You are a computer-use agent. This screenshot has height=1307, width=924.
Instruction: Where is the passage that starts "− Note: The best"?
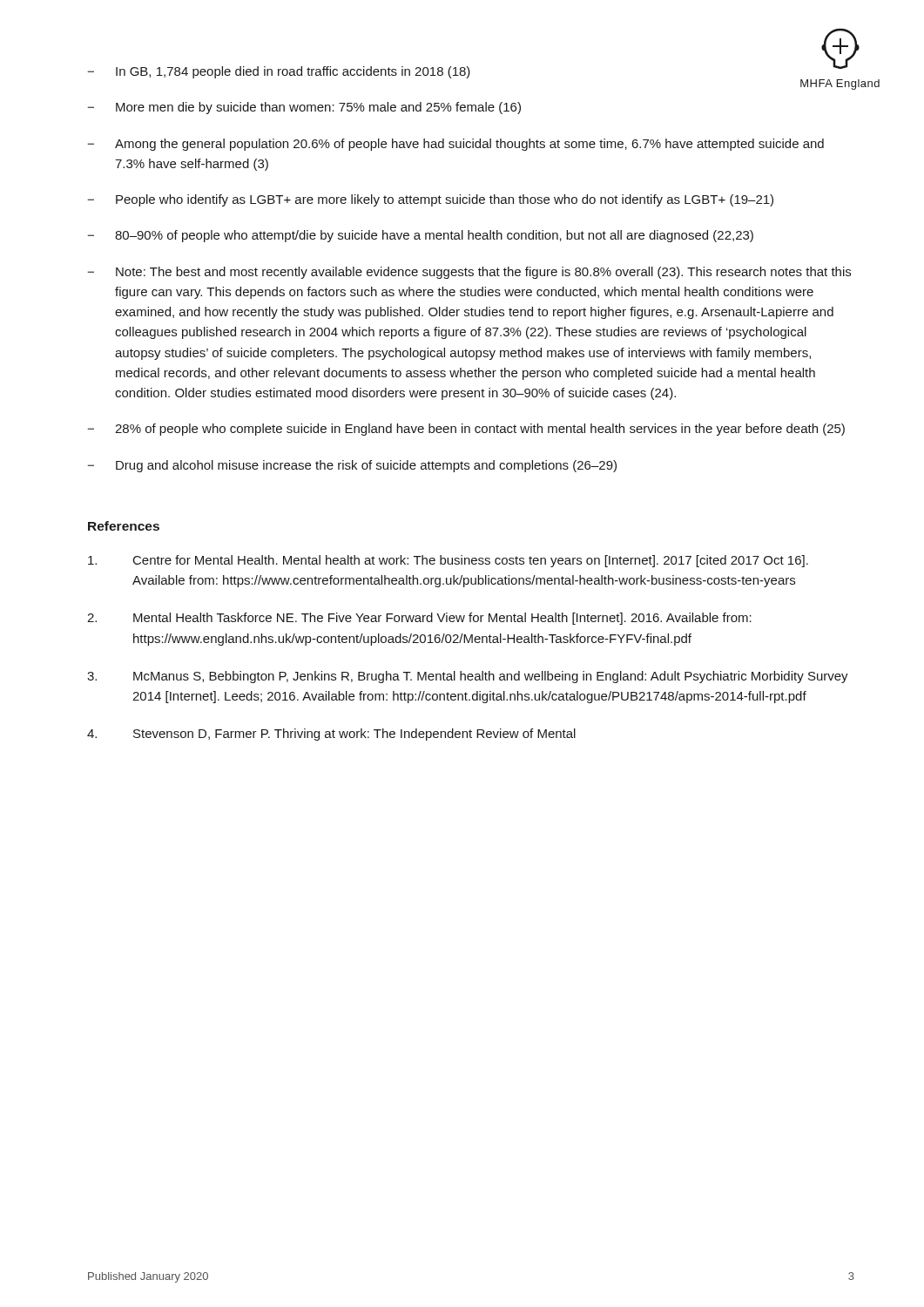pyautogui.click(x=471, y=332)
